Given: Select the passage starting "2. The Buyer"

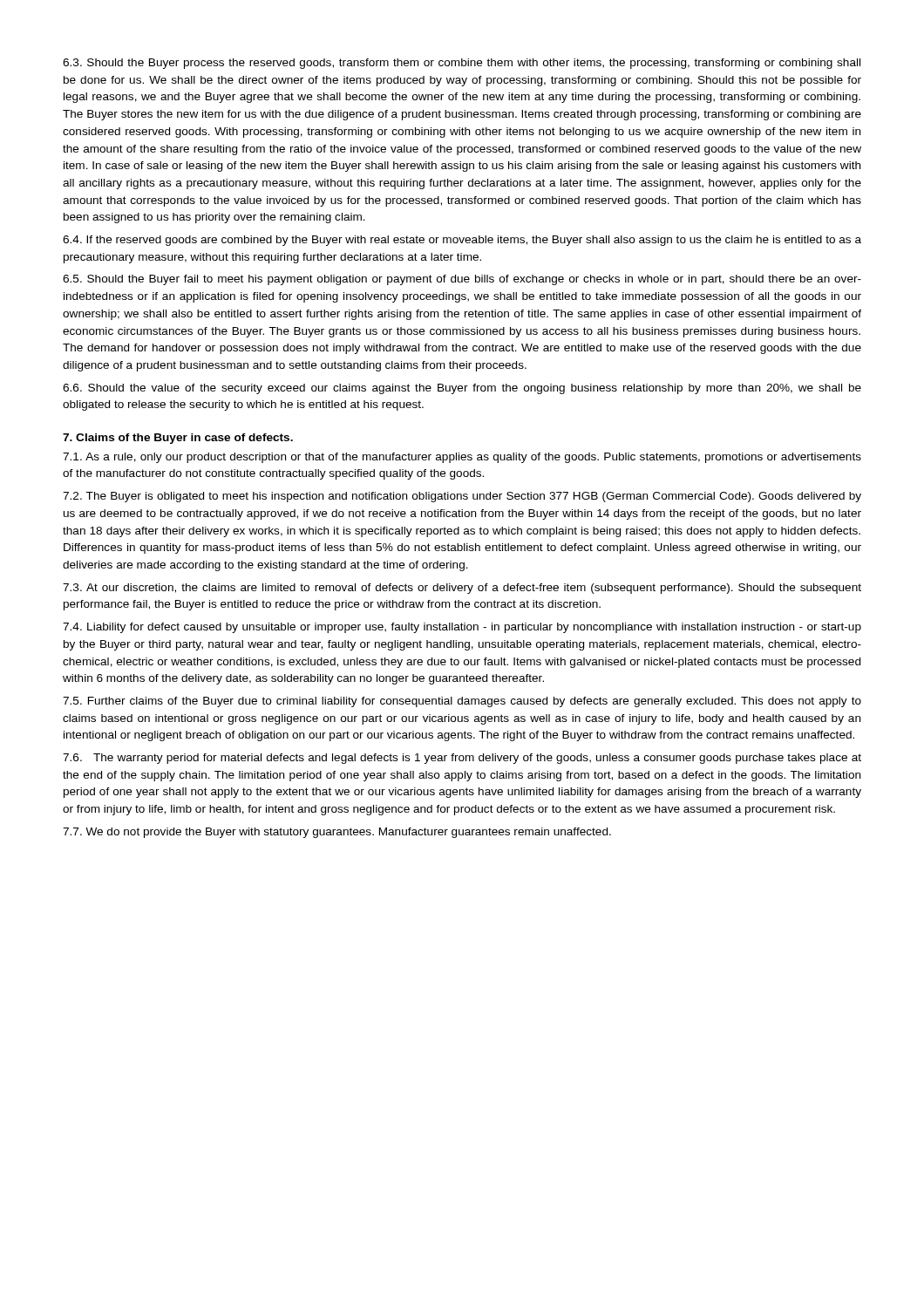Looking at the screenshot, I should click(x=462, y=531).
